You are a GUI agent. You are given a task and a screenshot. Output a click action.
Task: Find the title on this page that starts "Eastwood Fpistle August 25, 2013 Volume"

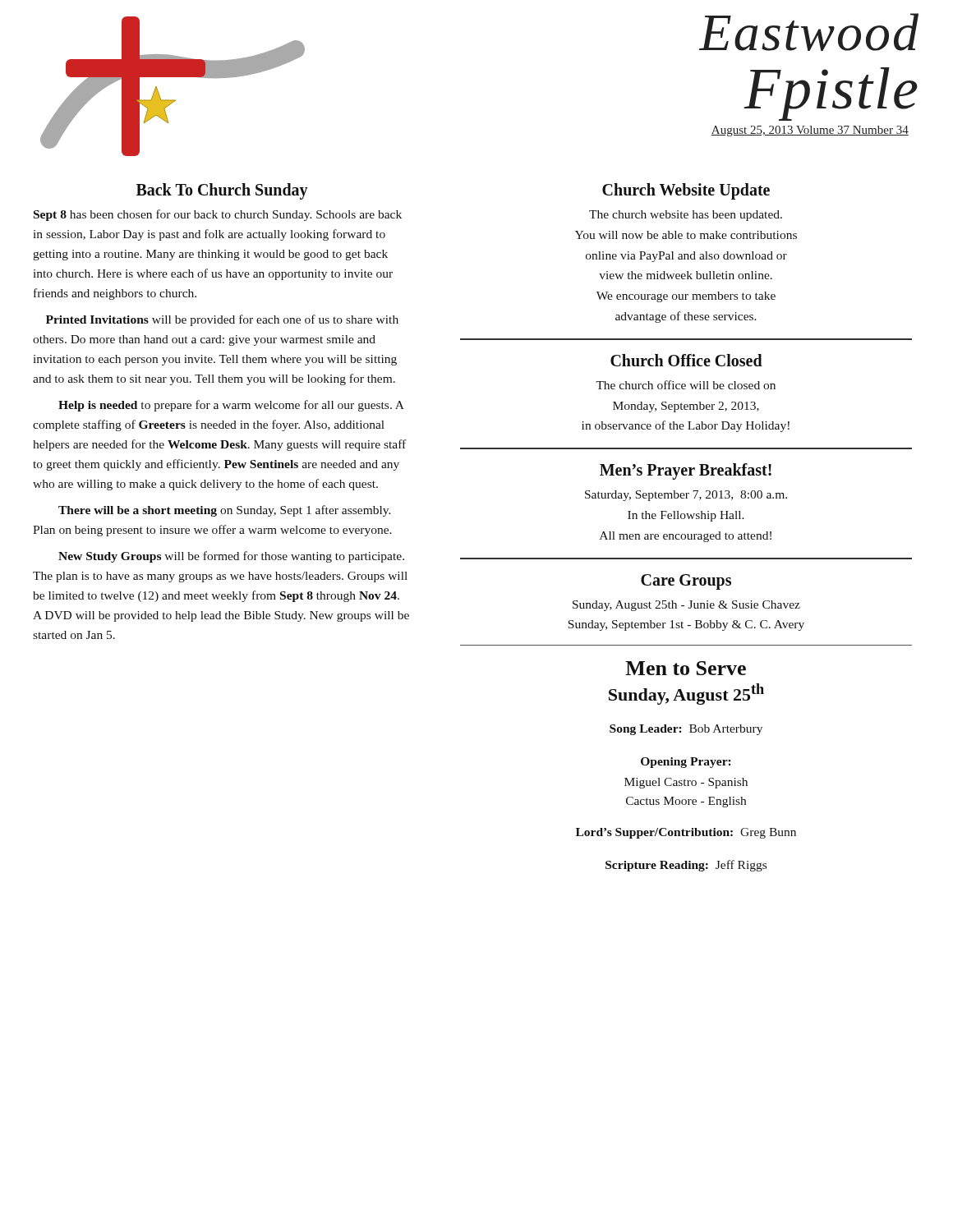pos(810,72)
